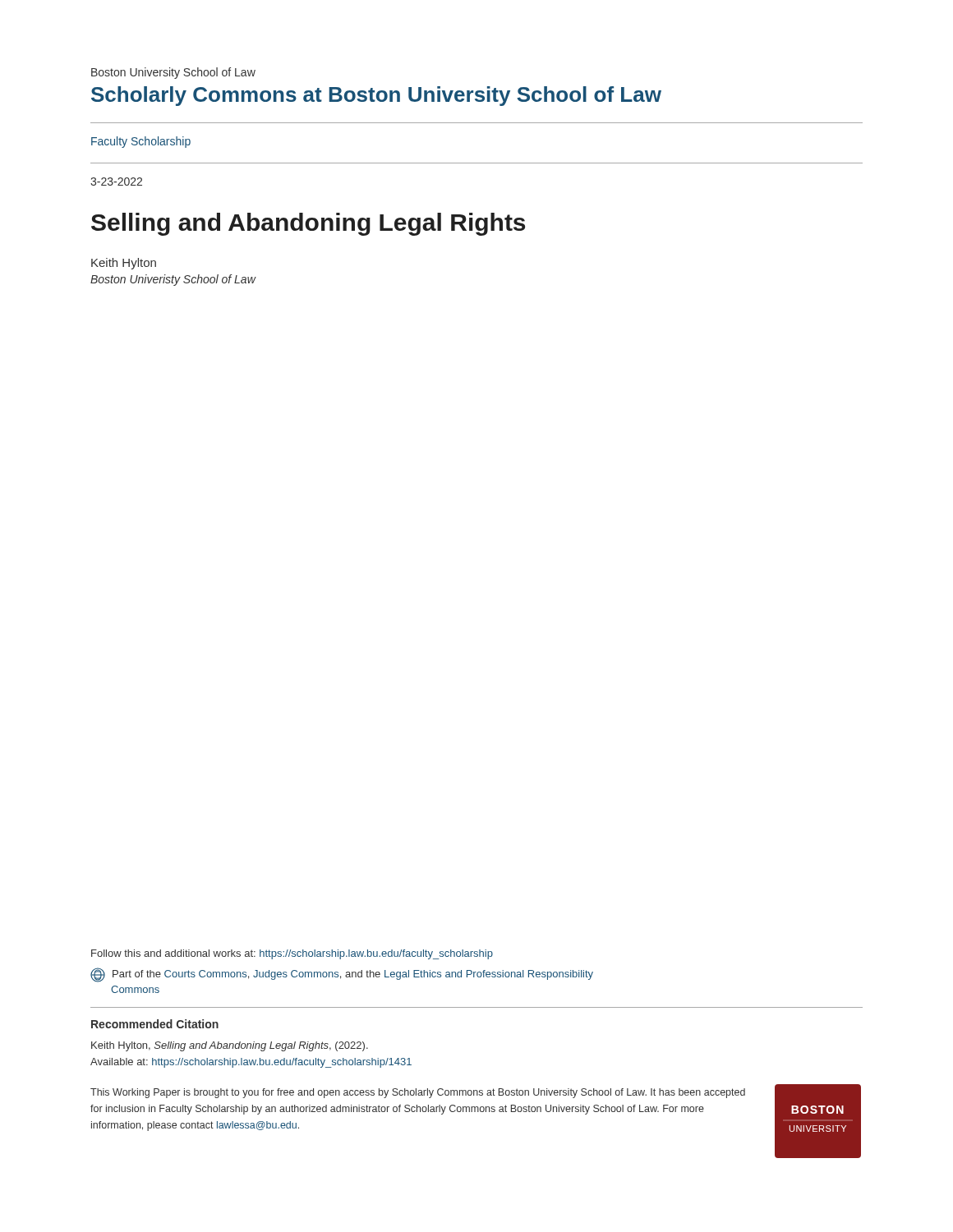Viewport: 953px width, 1232px height.
Task: Locate the title with the text "Selling and Abandoning Legal Rights"
Action: click(308, 222)
